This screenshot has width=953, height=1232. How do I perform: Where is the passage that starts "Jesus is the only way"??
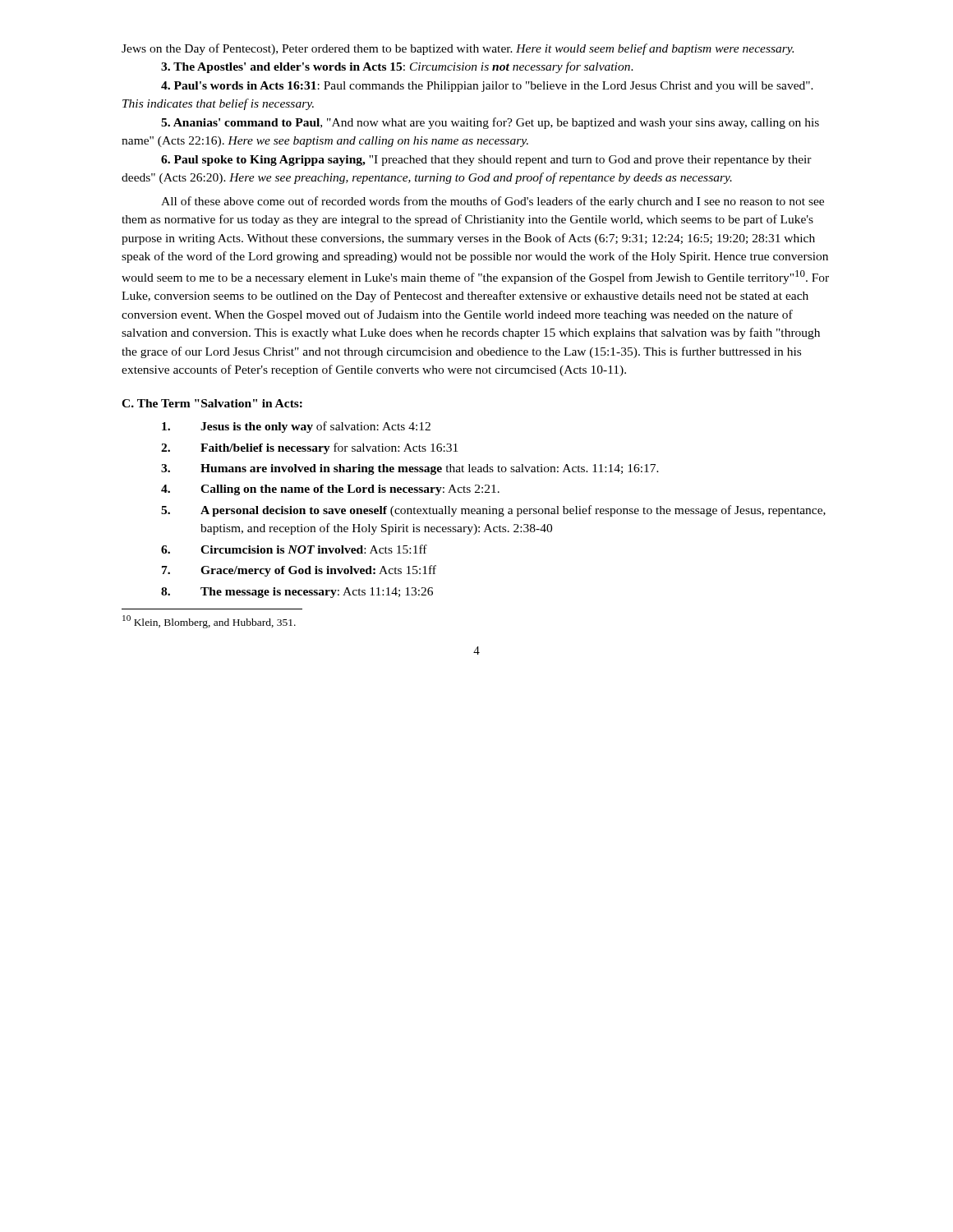[296, 427]
